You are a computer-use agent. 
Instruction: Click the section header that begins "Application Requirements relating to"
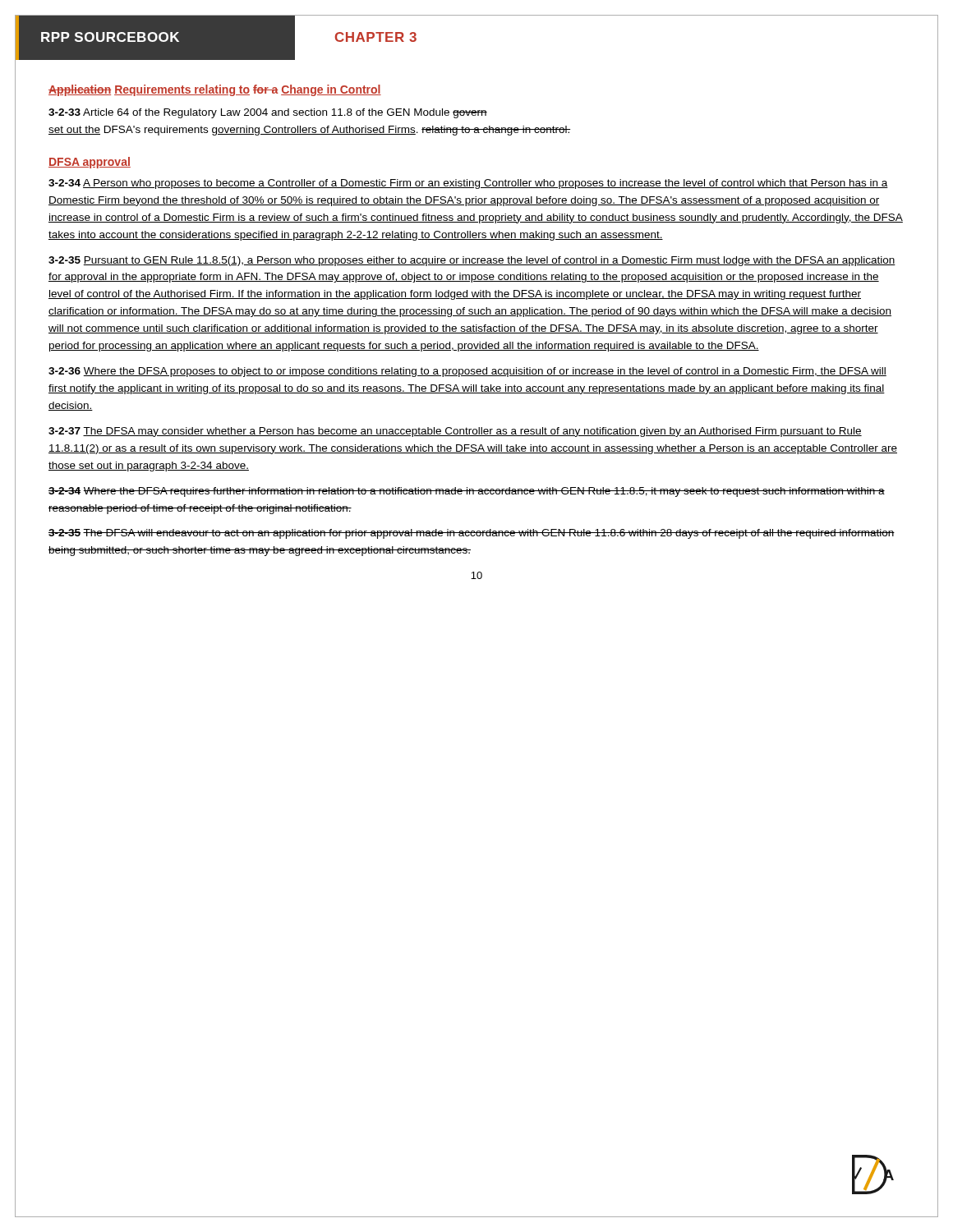215,90
